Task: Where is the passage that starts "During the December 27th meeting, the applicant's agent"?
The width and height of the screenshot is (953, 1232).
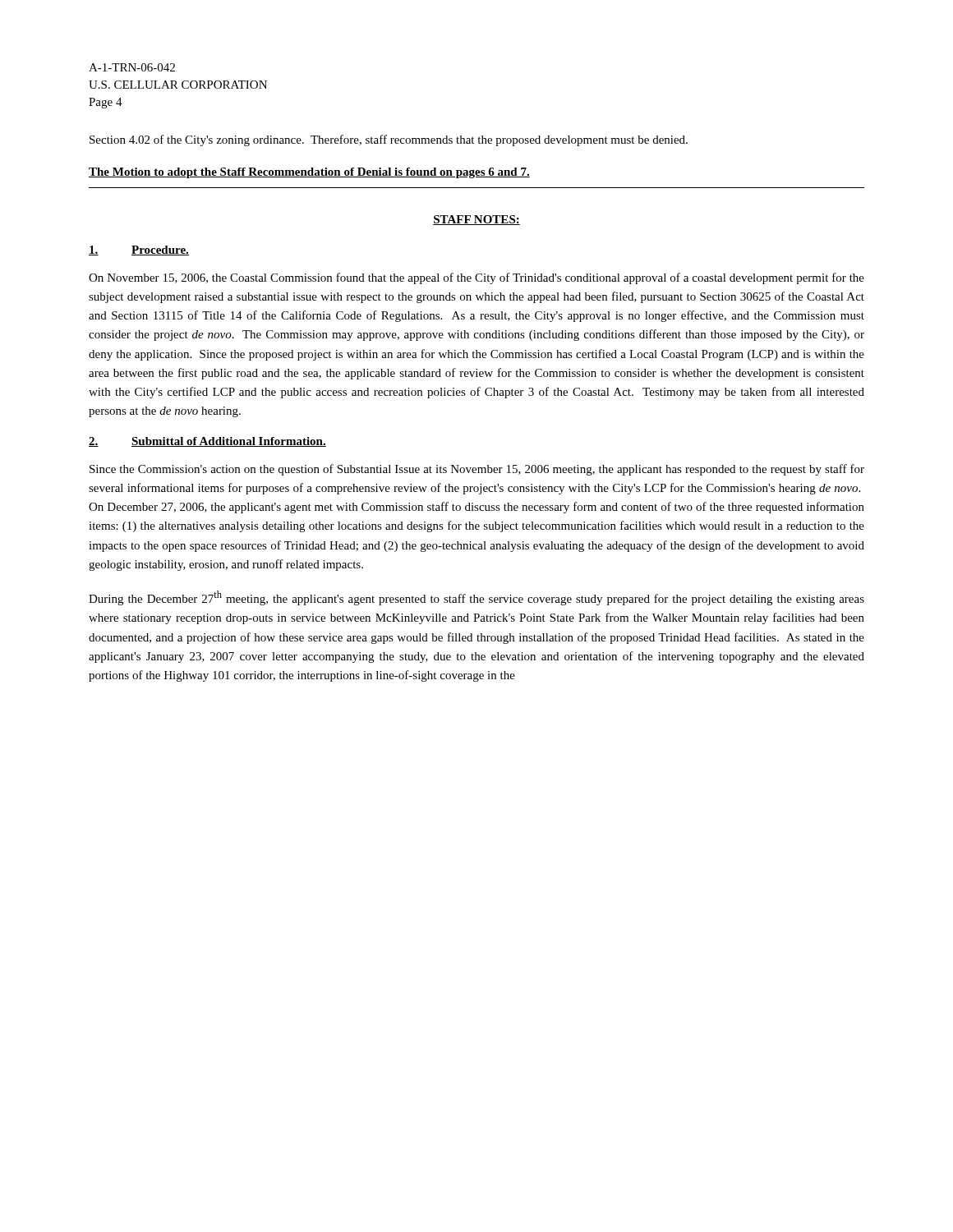Action: 476,635
